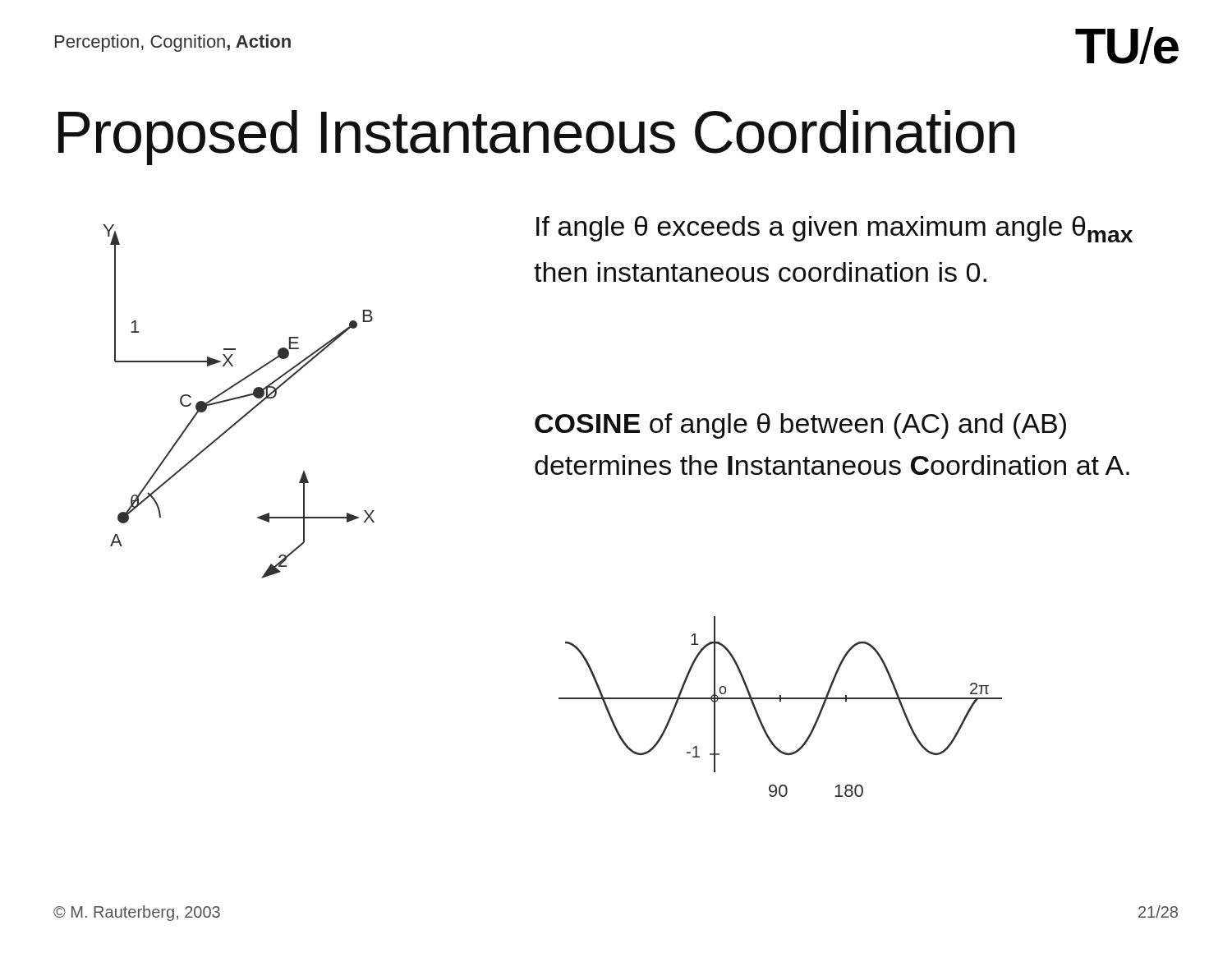Click on the continuous plot
This screenshot has width=1232, height=953.
pyautogui.click(x=788, y=707)
